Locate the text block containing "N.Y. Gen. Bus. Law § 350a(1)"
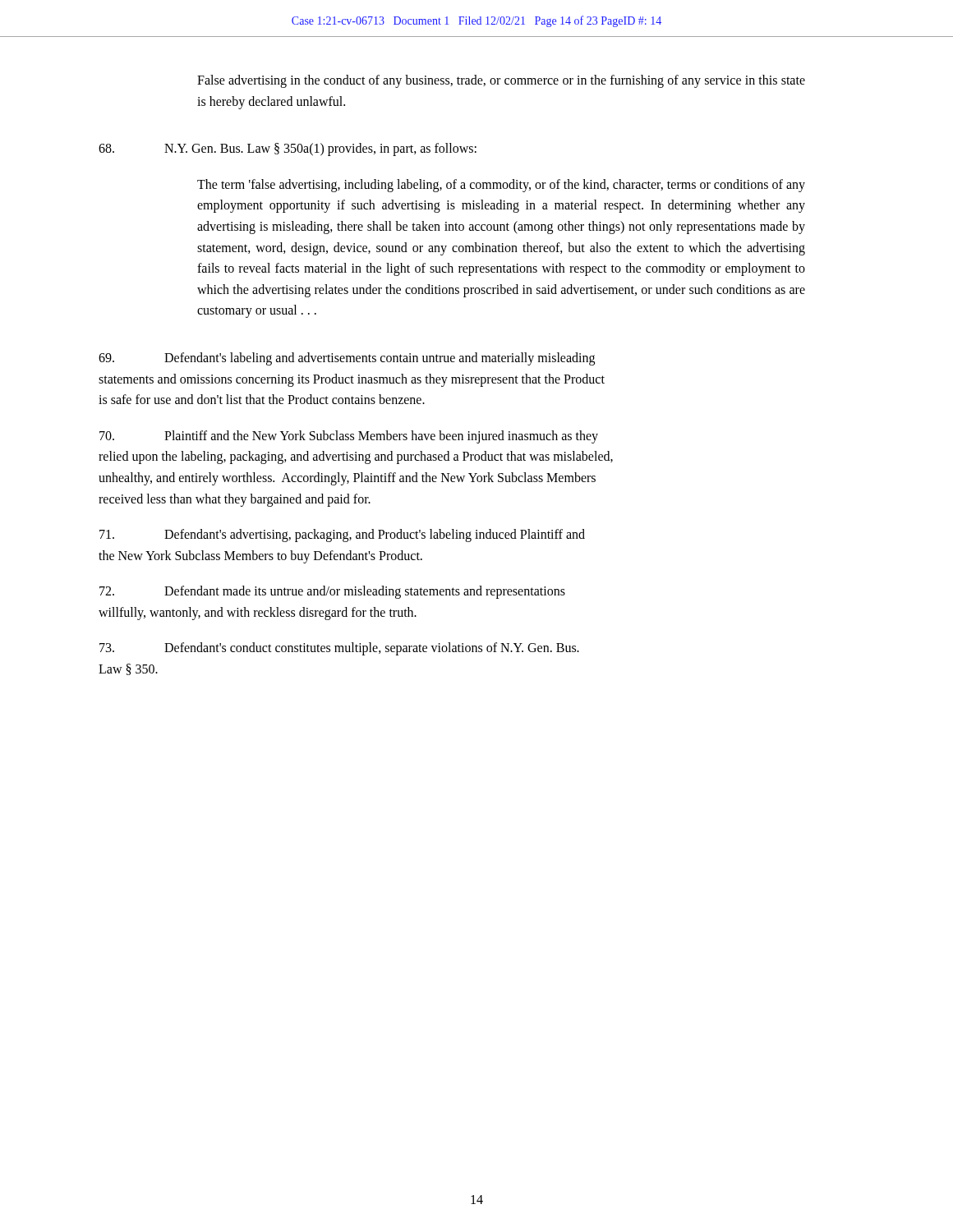This screenshot has width=953, height=1232. (x=476, y=149)
